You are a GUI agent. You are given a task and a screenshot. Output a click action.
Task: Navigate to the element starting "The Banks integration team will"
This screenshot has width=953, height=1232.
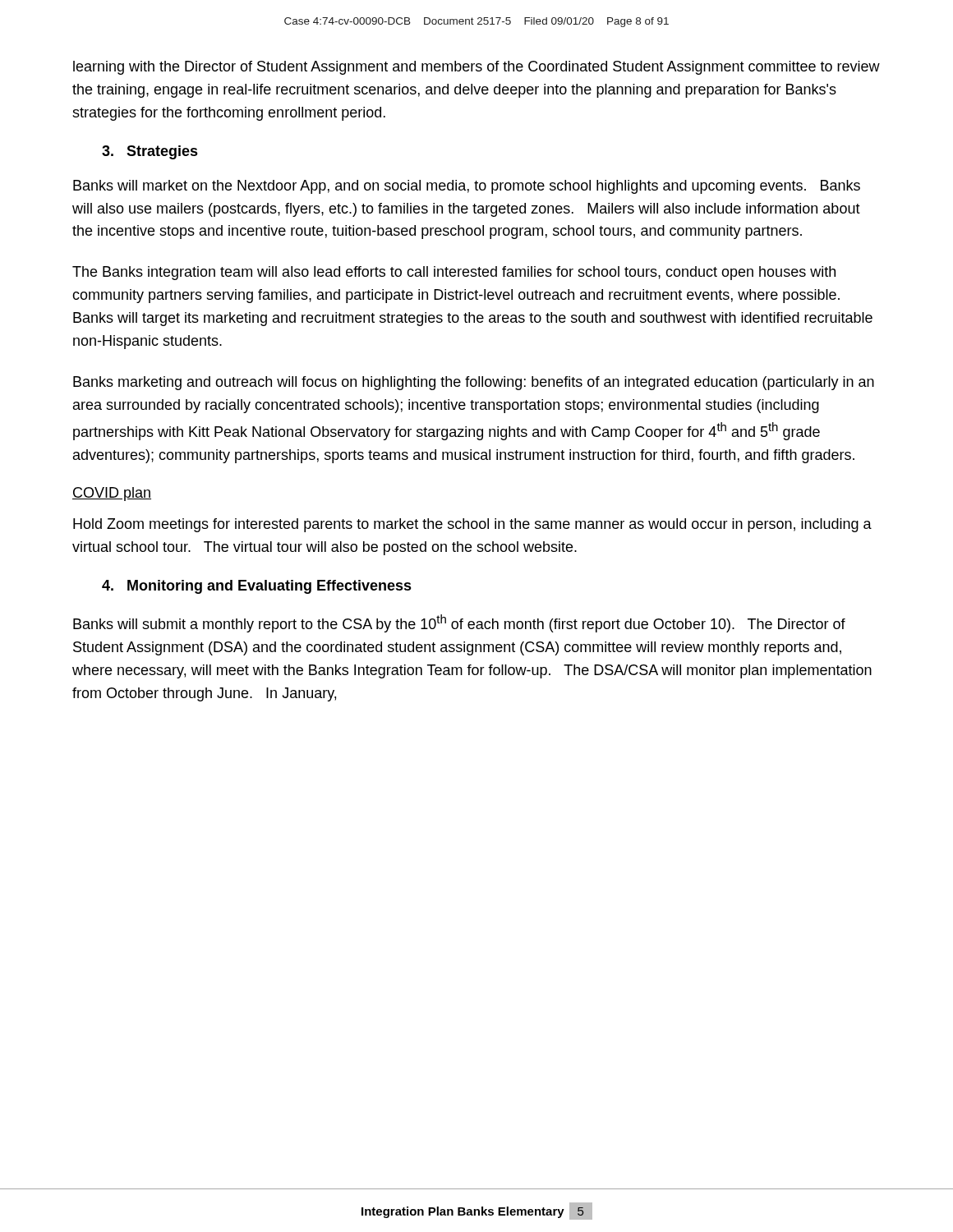[x=473, y=306]
